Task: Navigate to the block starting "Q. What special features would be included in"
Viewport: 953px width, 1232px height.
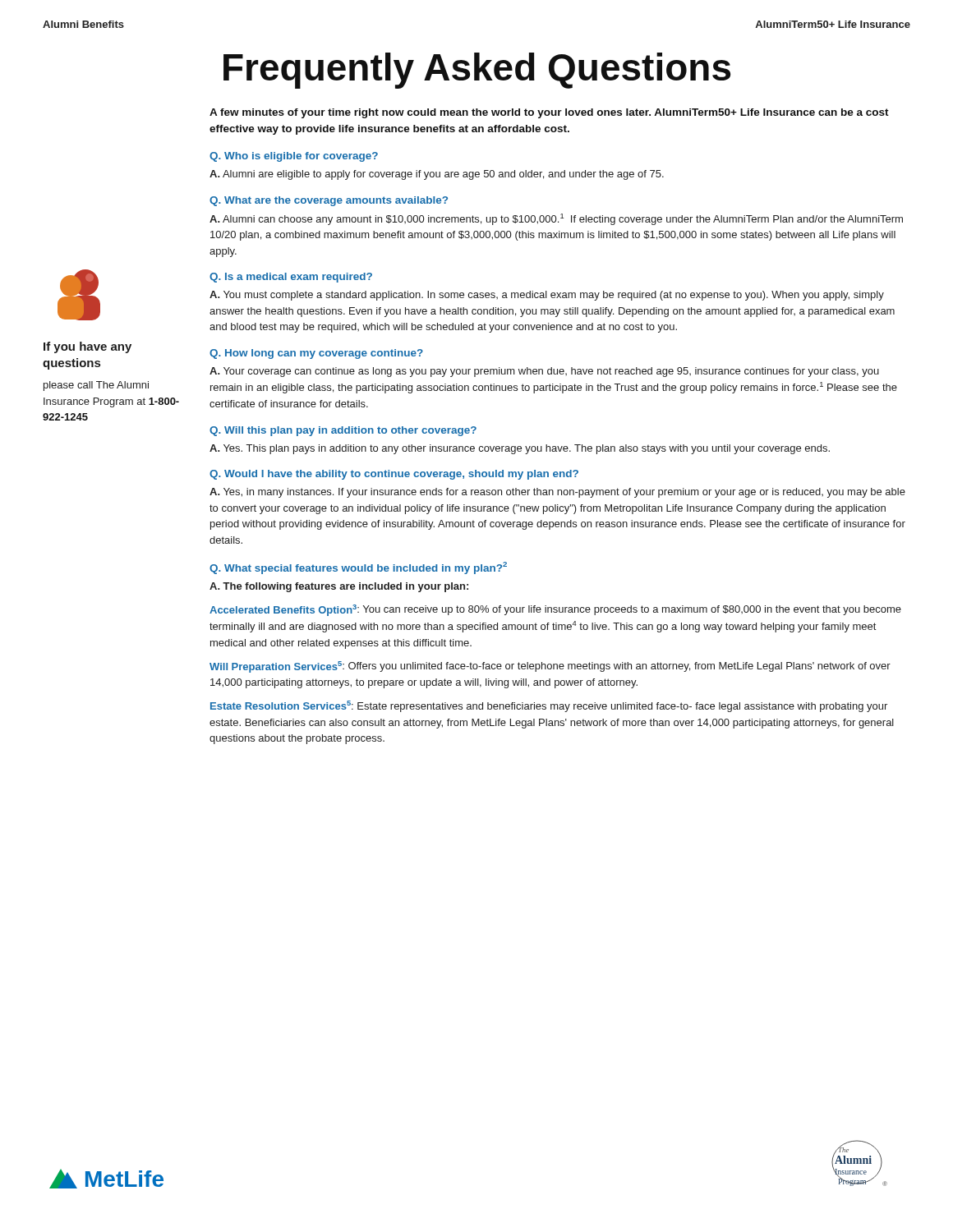Action: click(x=358, y=567)
